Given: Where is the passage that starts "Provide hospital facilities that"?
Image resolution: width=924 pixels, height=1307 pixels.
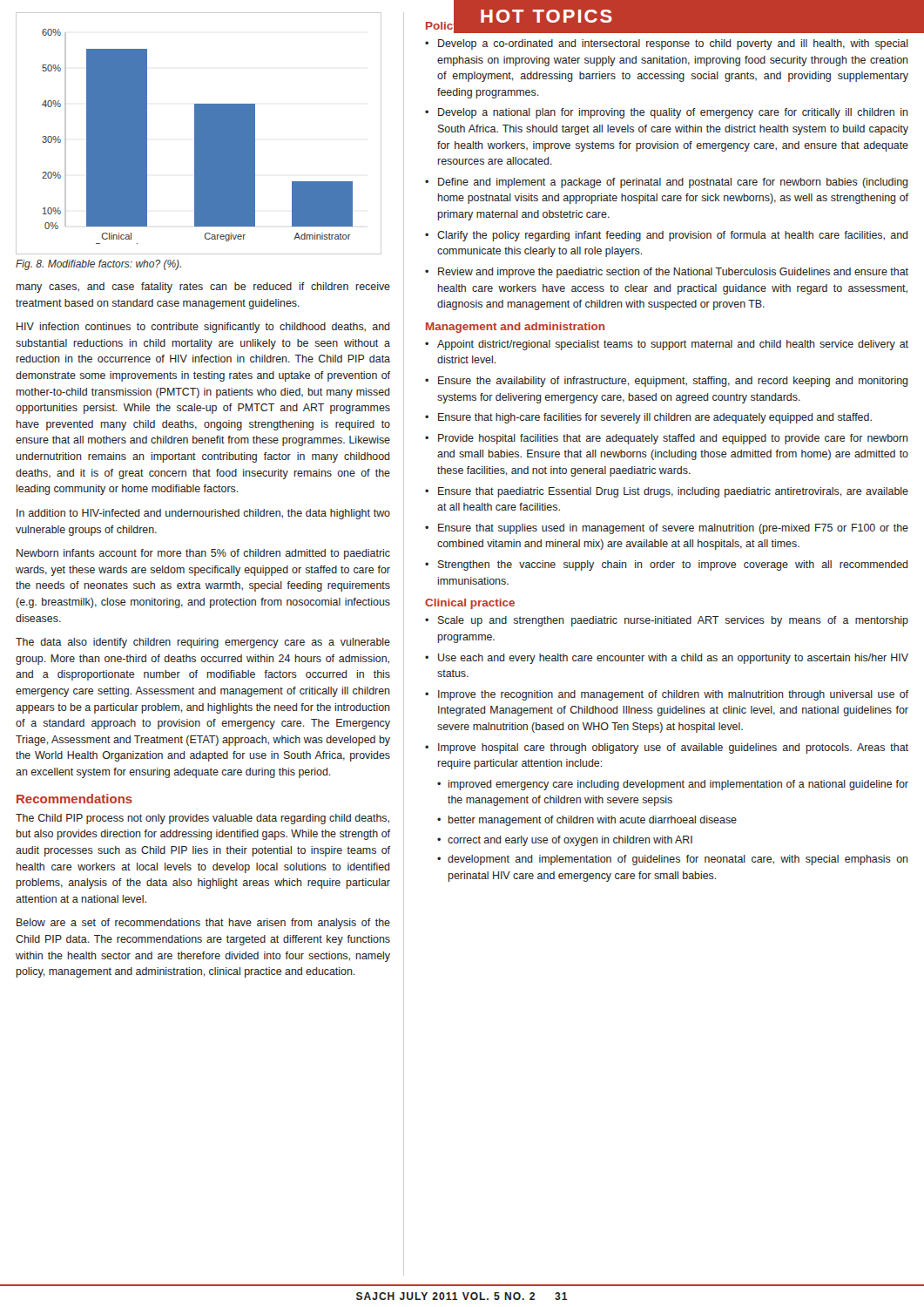Looking at the screenshot, I should (673, 454).
